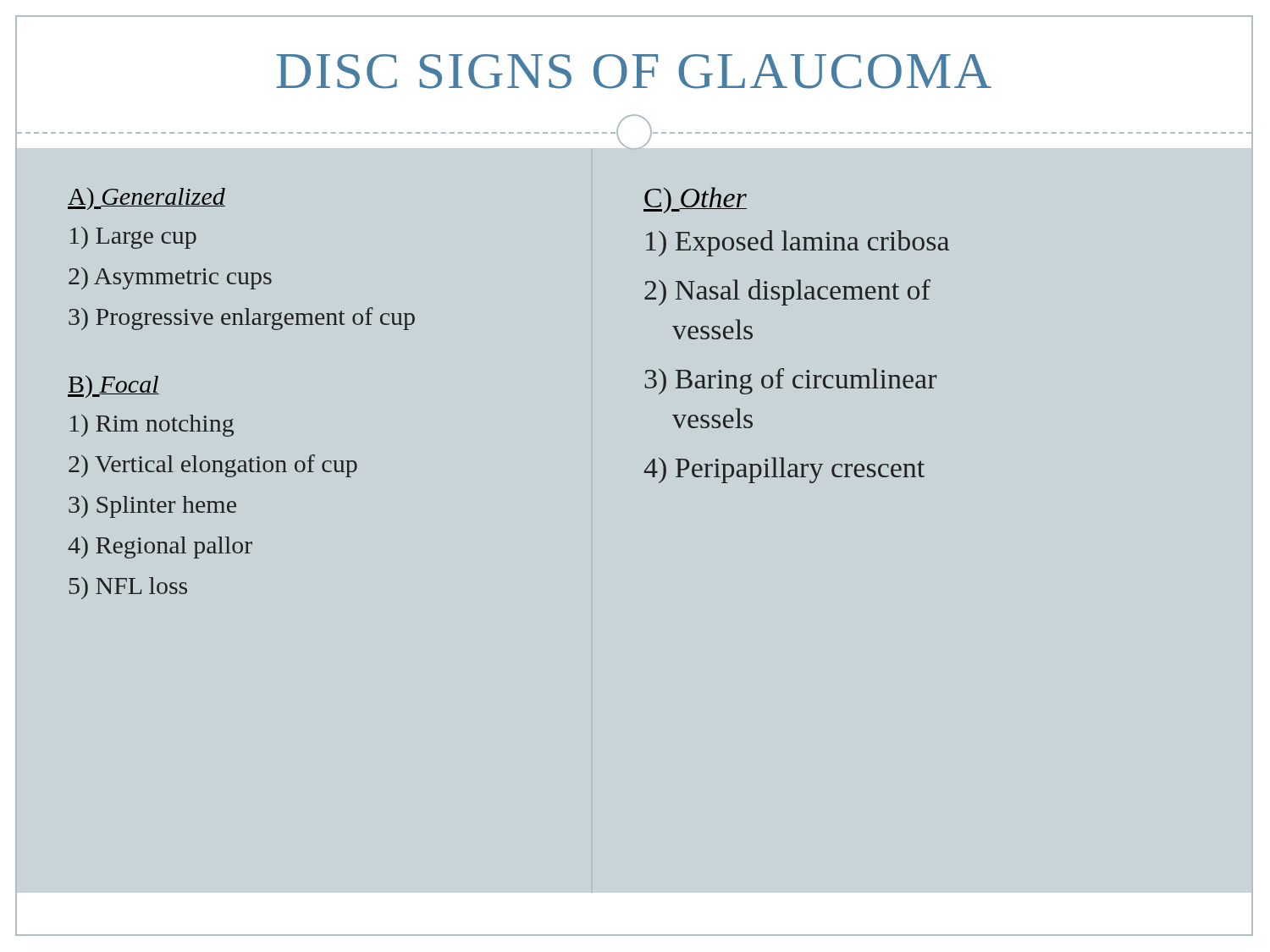This screenshot has height=952, width=1270.
Task: Select the element starting "2) Nasal displacement of vessels"
Action: pyautogui.click(x=787, y=310)
